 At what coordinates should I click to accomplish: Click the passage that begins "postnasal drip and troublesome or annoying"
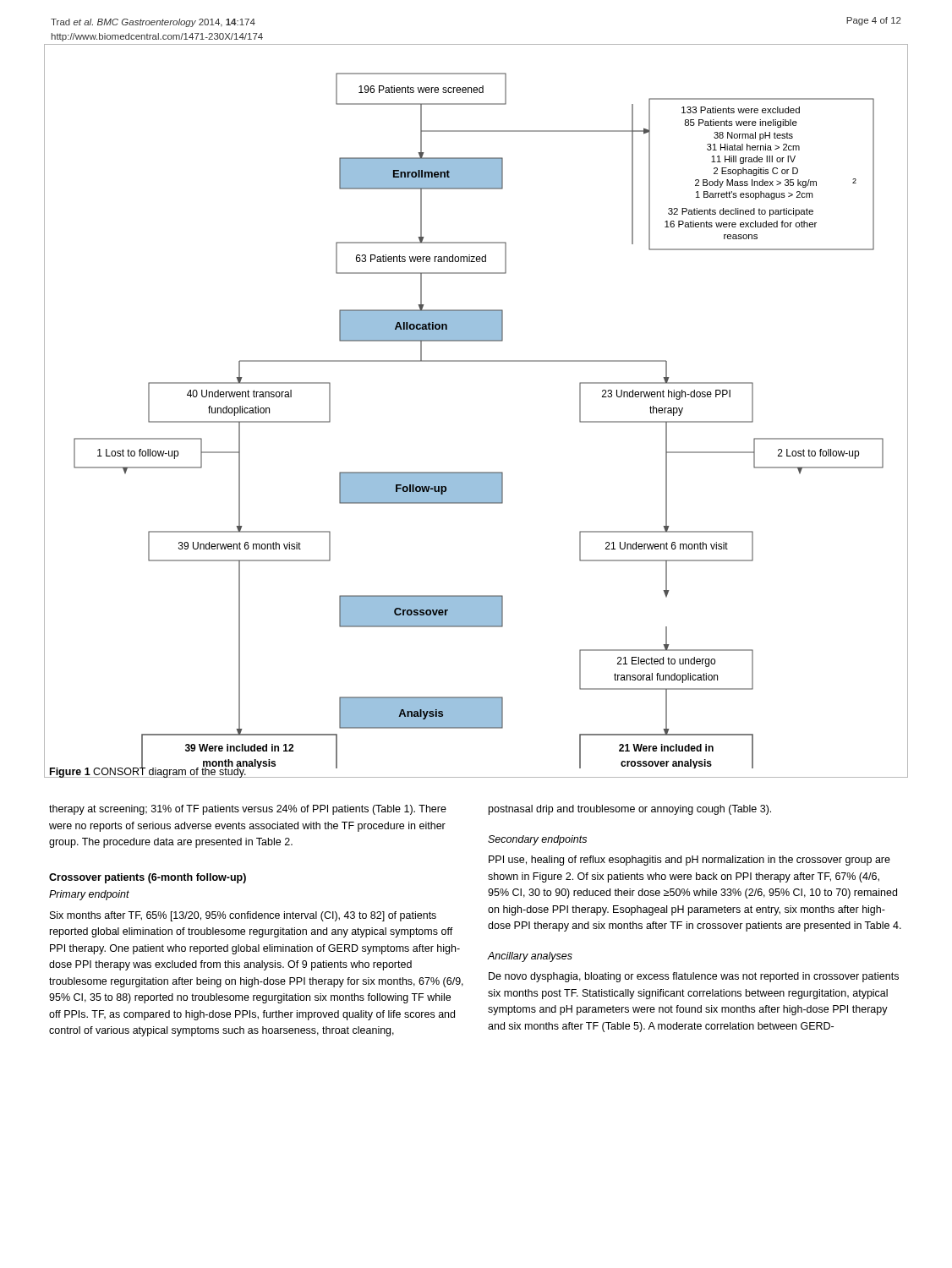pyautogui.click(x=630, y=809)
